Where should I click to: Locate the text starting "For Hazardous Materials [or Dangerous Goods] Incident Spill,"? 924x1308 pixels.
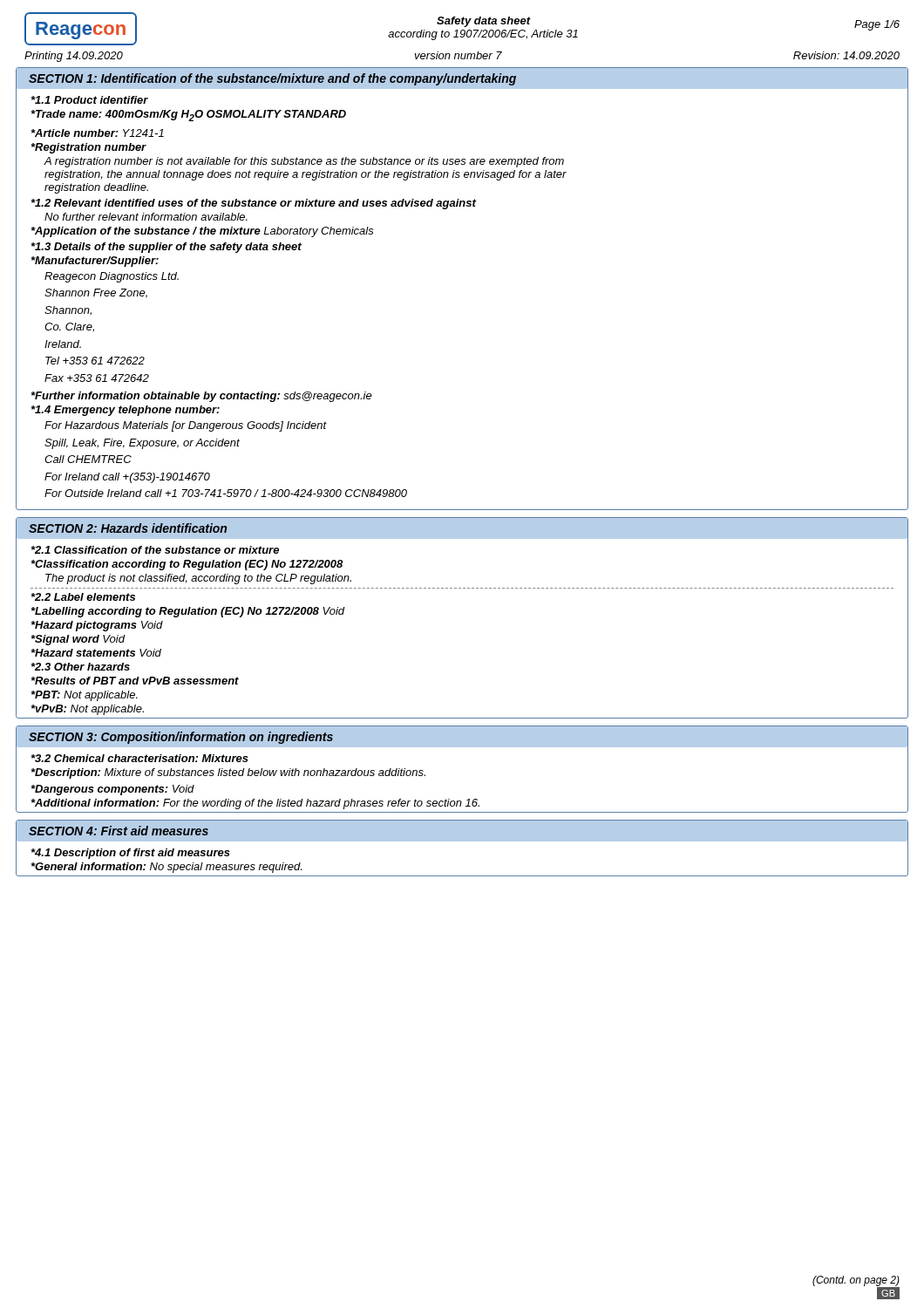point(186,426)
